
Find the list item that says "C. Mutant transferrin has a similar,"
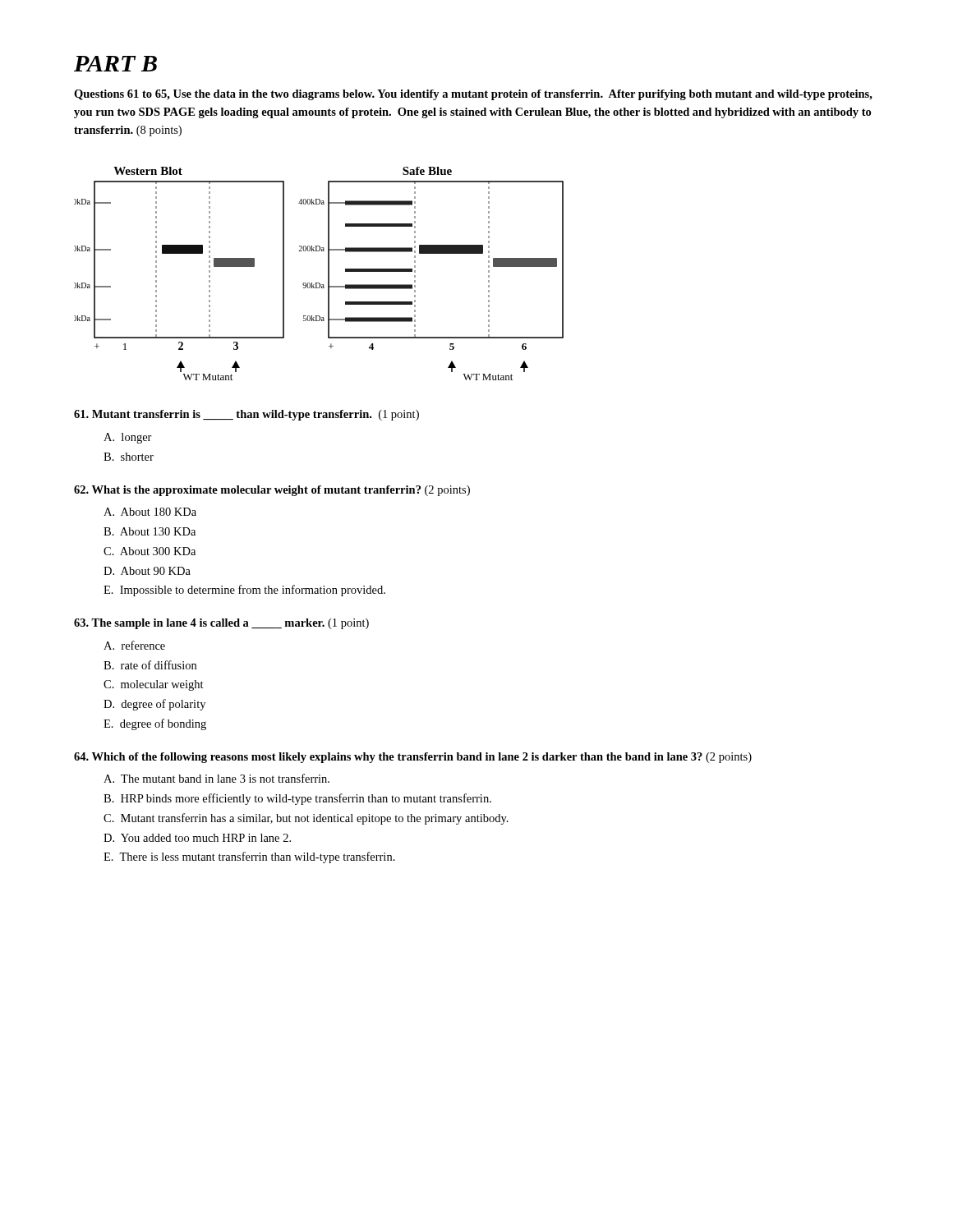(306, 818)
